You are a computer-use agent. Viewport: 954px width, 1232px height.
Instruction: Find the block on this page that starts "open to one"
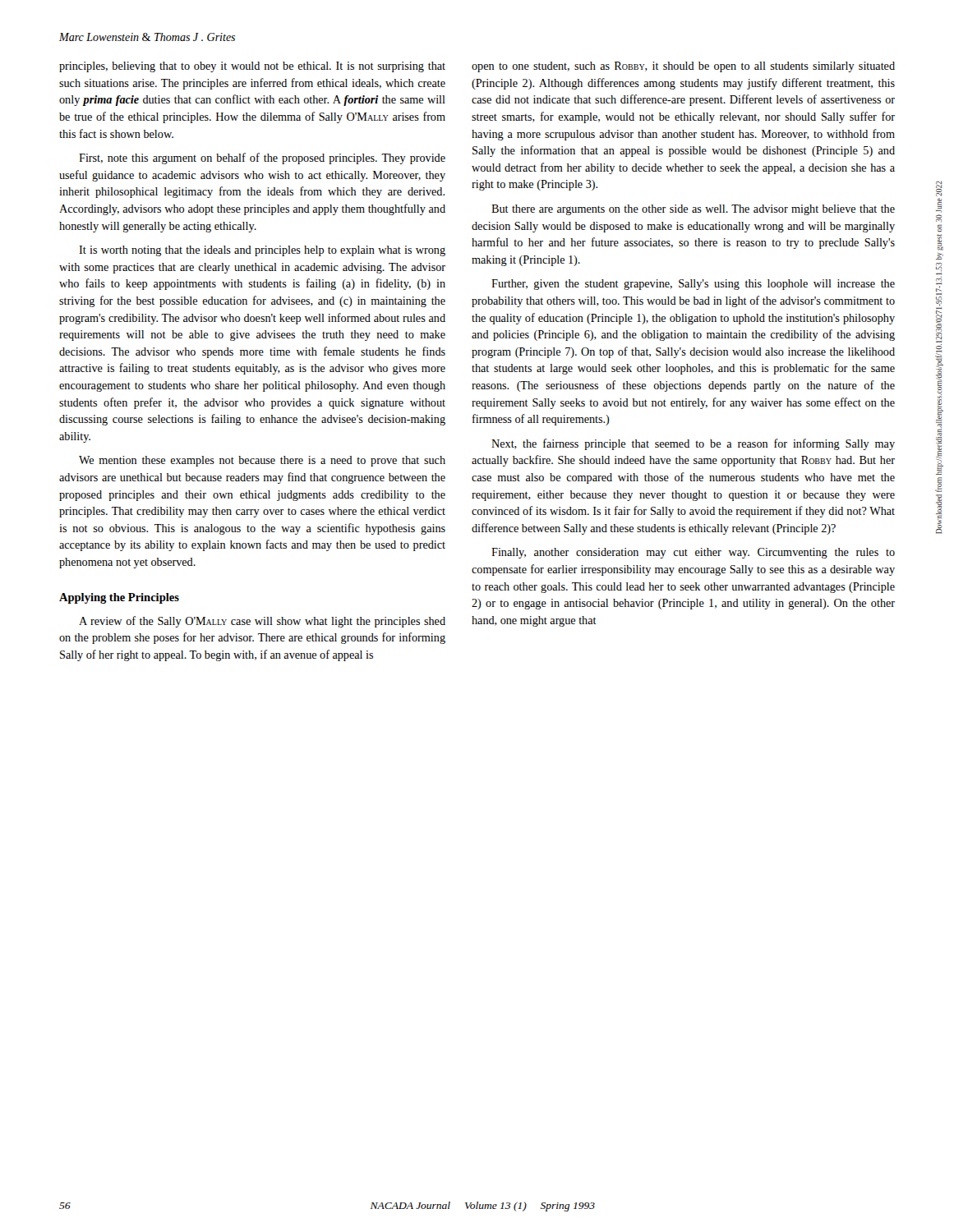pos(683,125)
